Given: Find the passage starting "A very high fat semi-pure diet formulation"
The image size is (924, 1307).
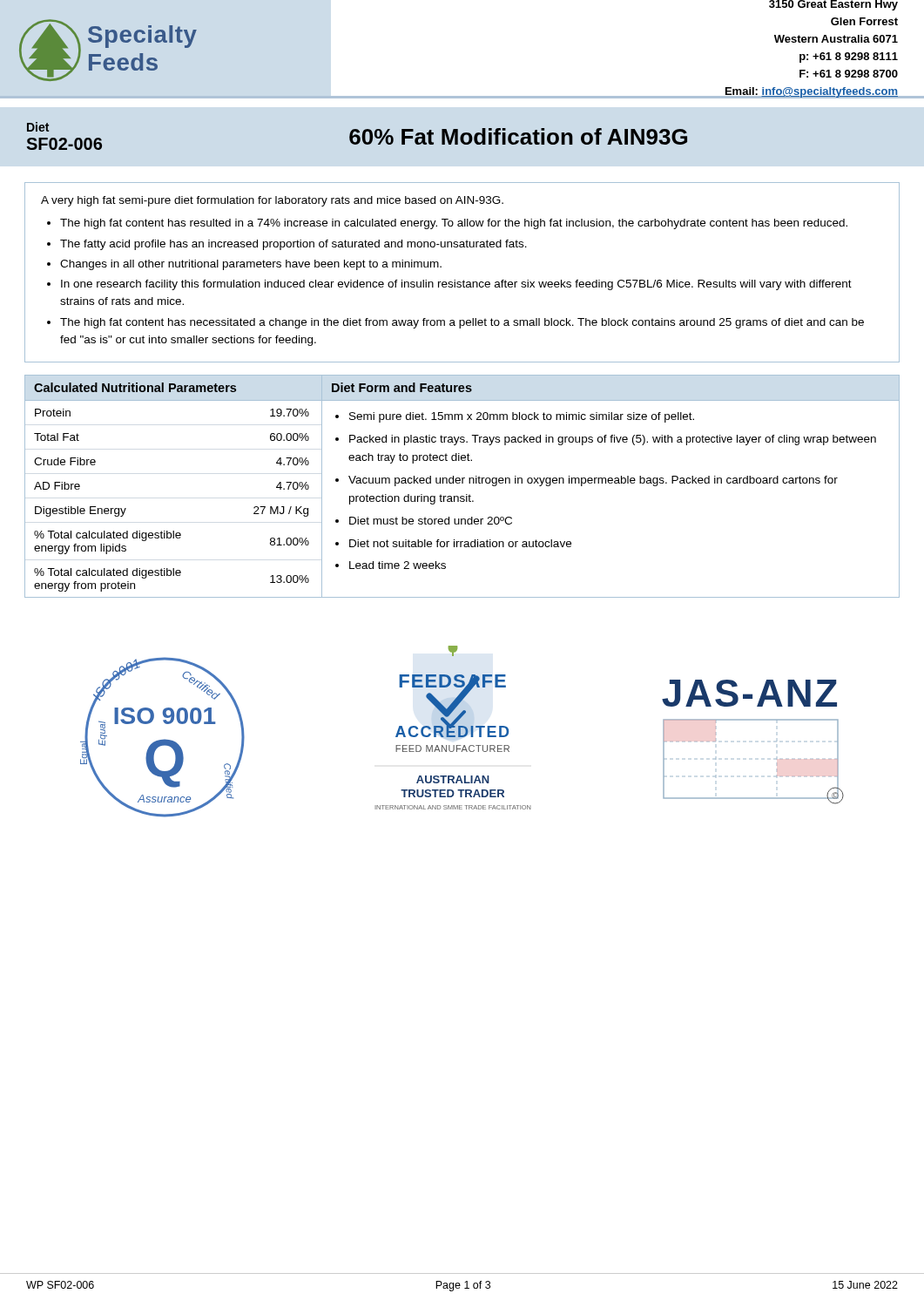Looking at the screenshot, I should (x=273, y=200).
